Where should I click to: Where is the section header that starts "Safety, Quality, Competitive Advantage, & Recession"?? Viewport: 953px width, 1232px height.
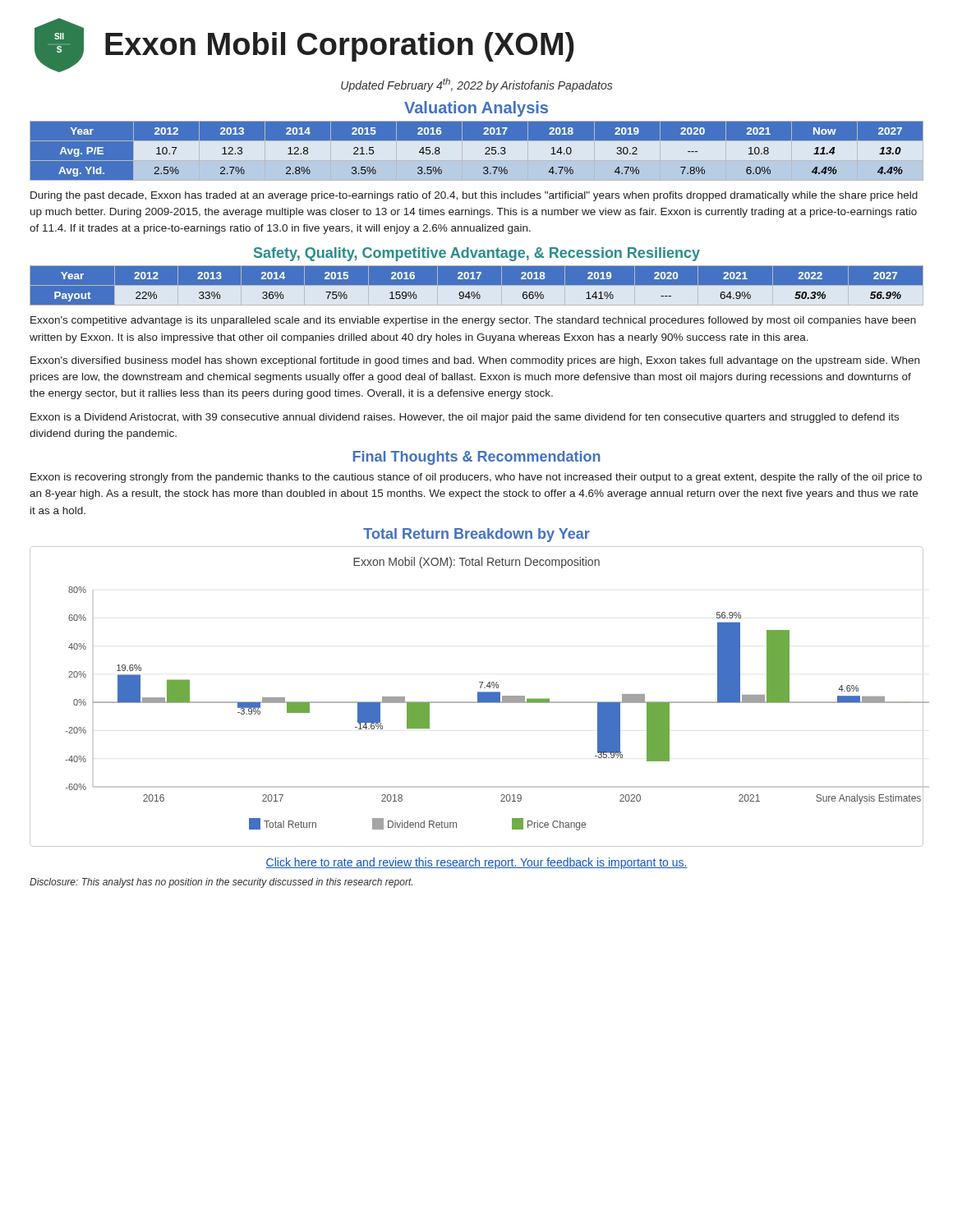coord(476,253)
